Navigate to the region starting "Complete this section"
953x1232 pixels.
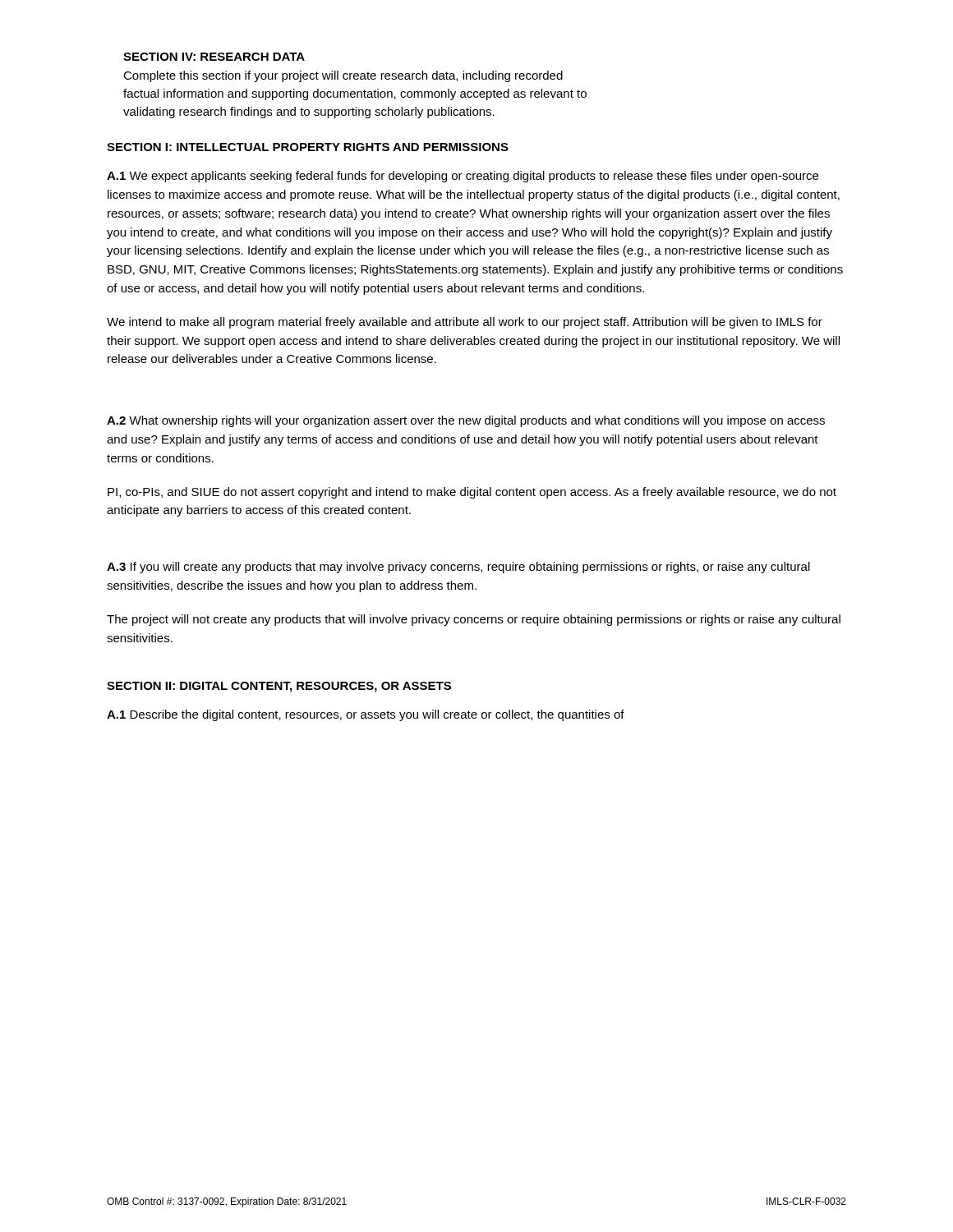tap(355, 93)
